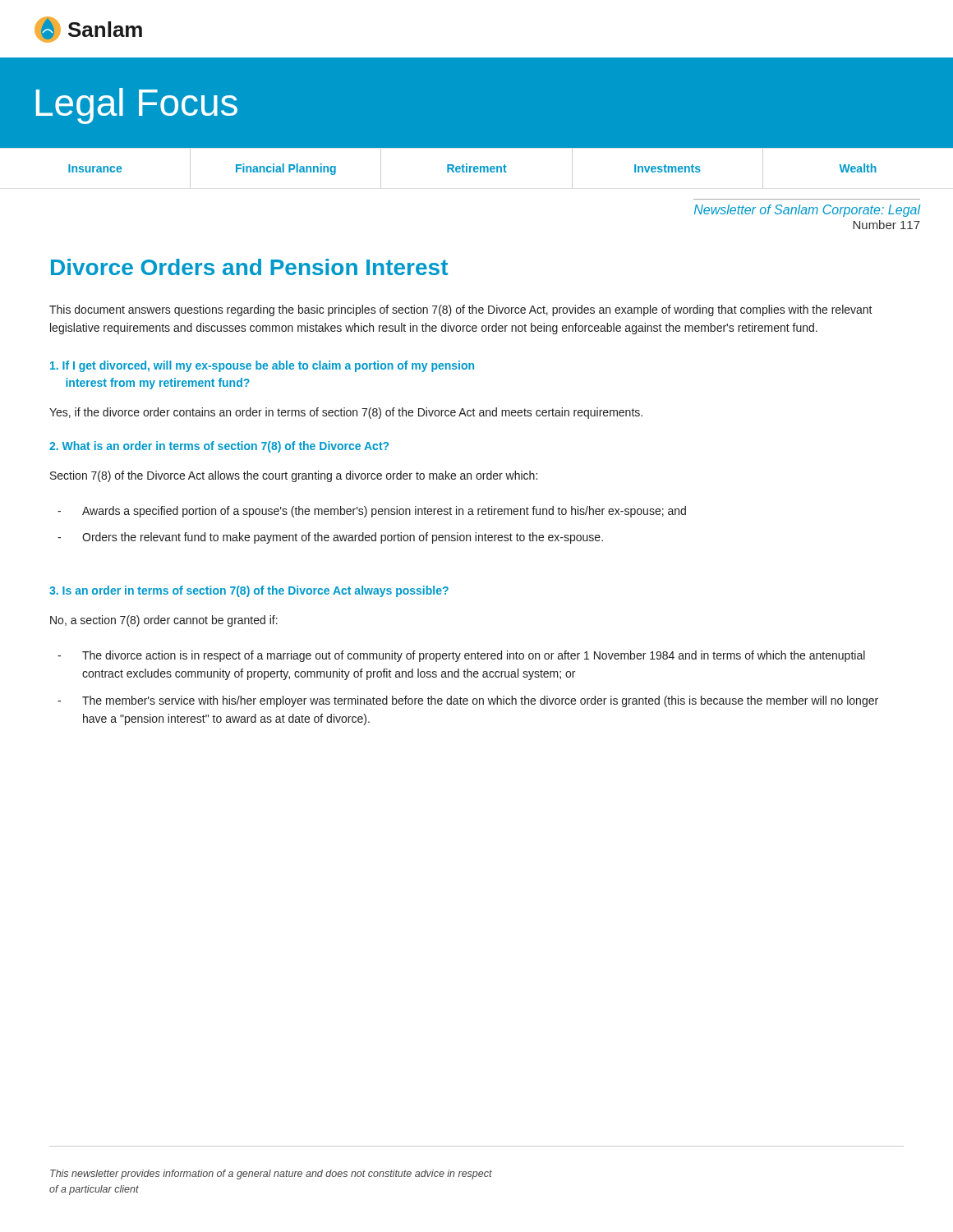Click on the text starting "- The member's service with his/her employer"
953x1232 pixels.
point(476,710)
